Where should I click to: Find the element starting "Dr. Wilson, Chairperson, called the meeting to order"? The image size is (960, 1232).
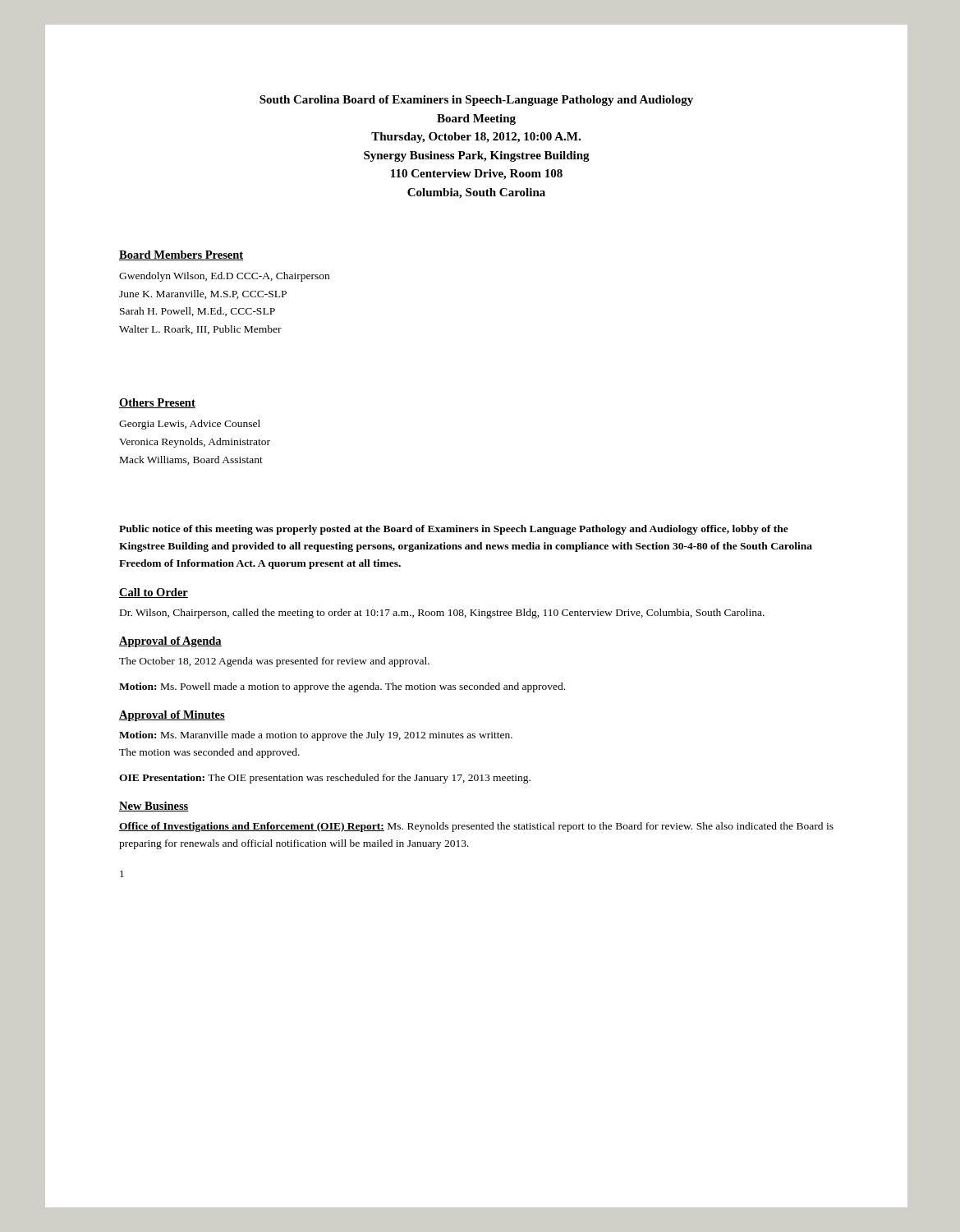click(x=476, y=613)
